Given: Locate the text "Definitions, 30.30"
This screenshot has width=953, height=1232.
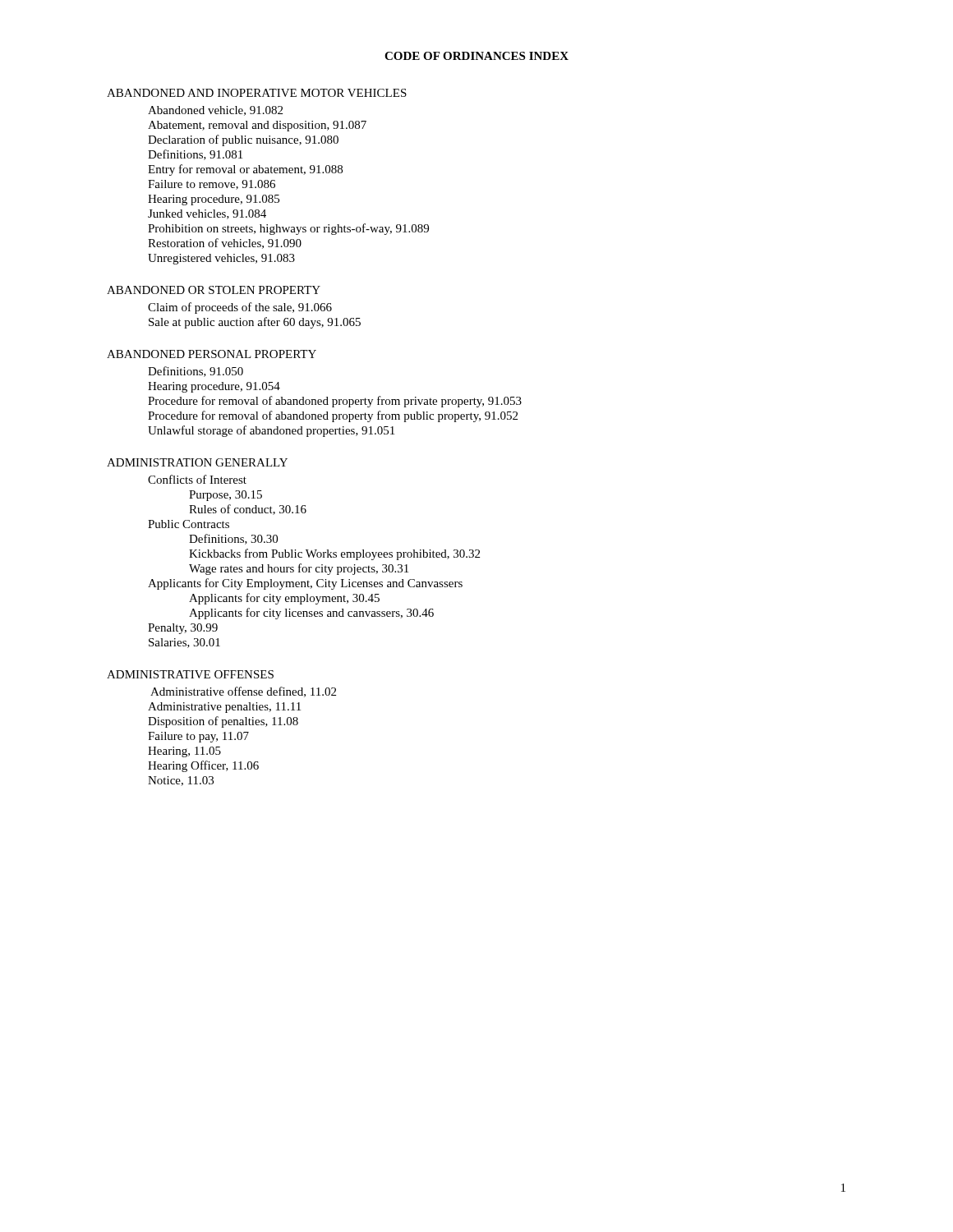Looking at the screenshot, I should click(234, 539).
